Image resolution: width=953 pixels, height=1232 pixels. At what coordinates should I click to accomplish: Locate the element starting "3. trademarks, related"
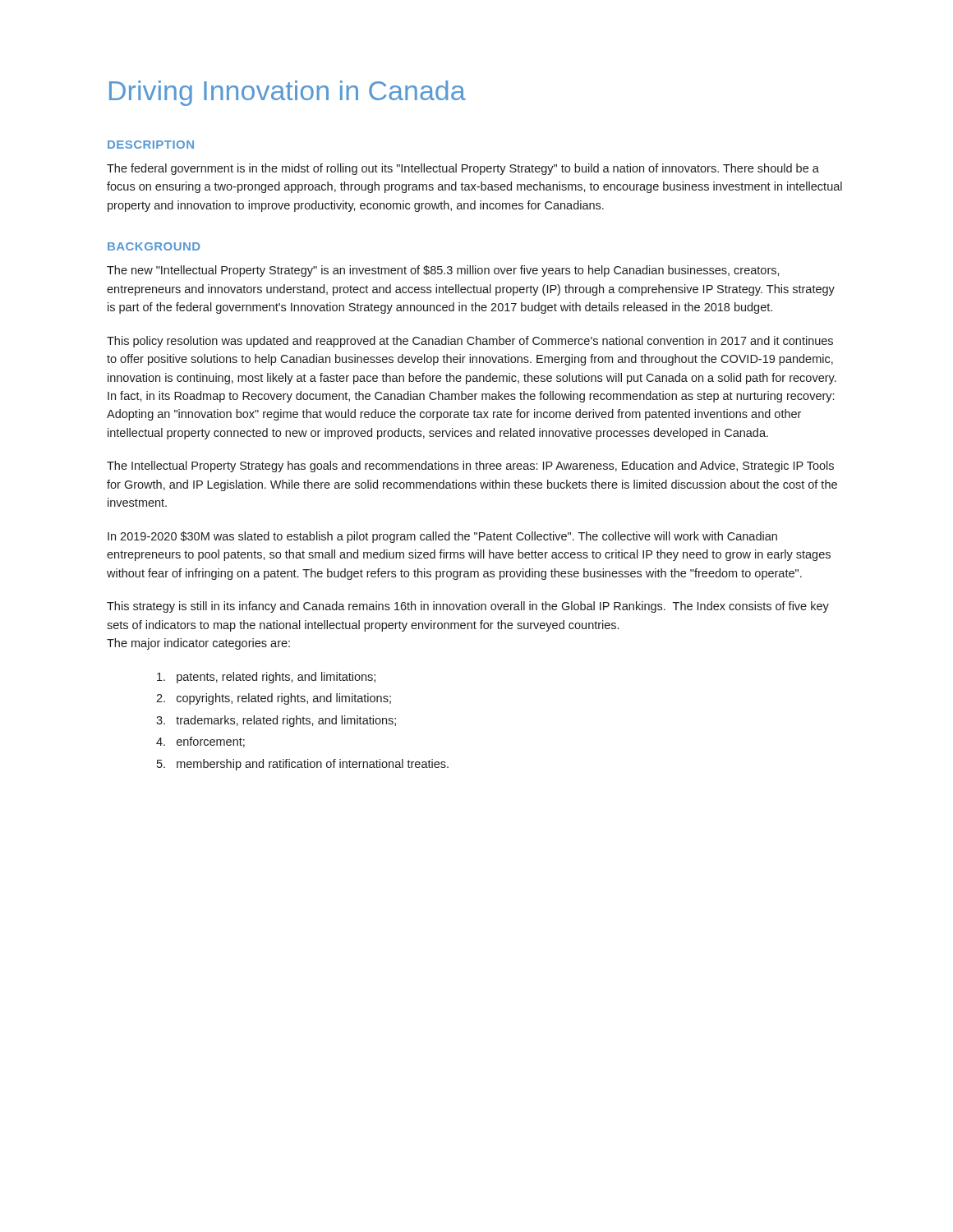tap(277, 720)
